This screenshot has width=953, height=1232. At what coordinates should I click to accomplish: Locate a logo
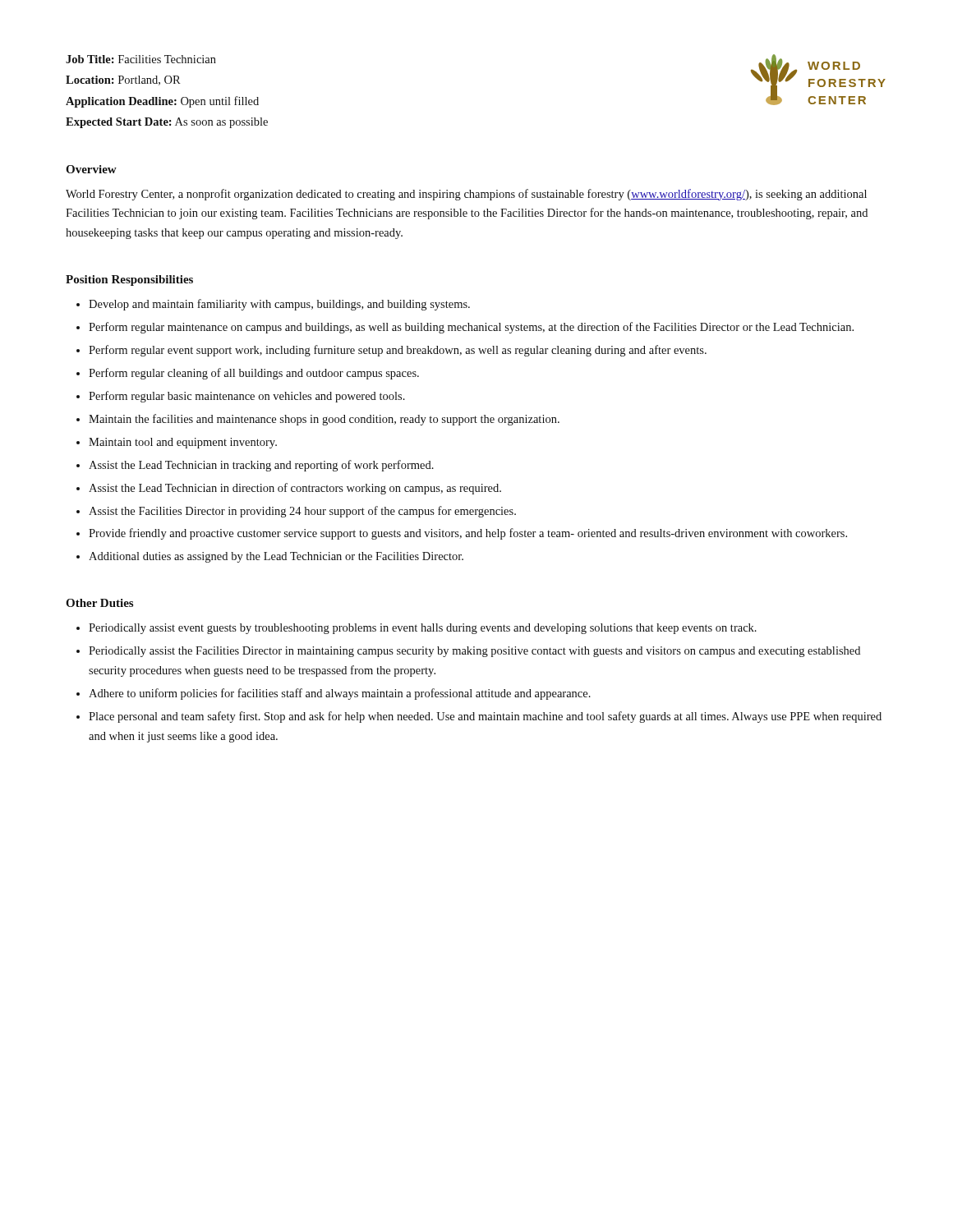818,82
